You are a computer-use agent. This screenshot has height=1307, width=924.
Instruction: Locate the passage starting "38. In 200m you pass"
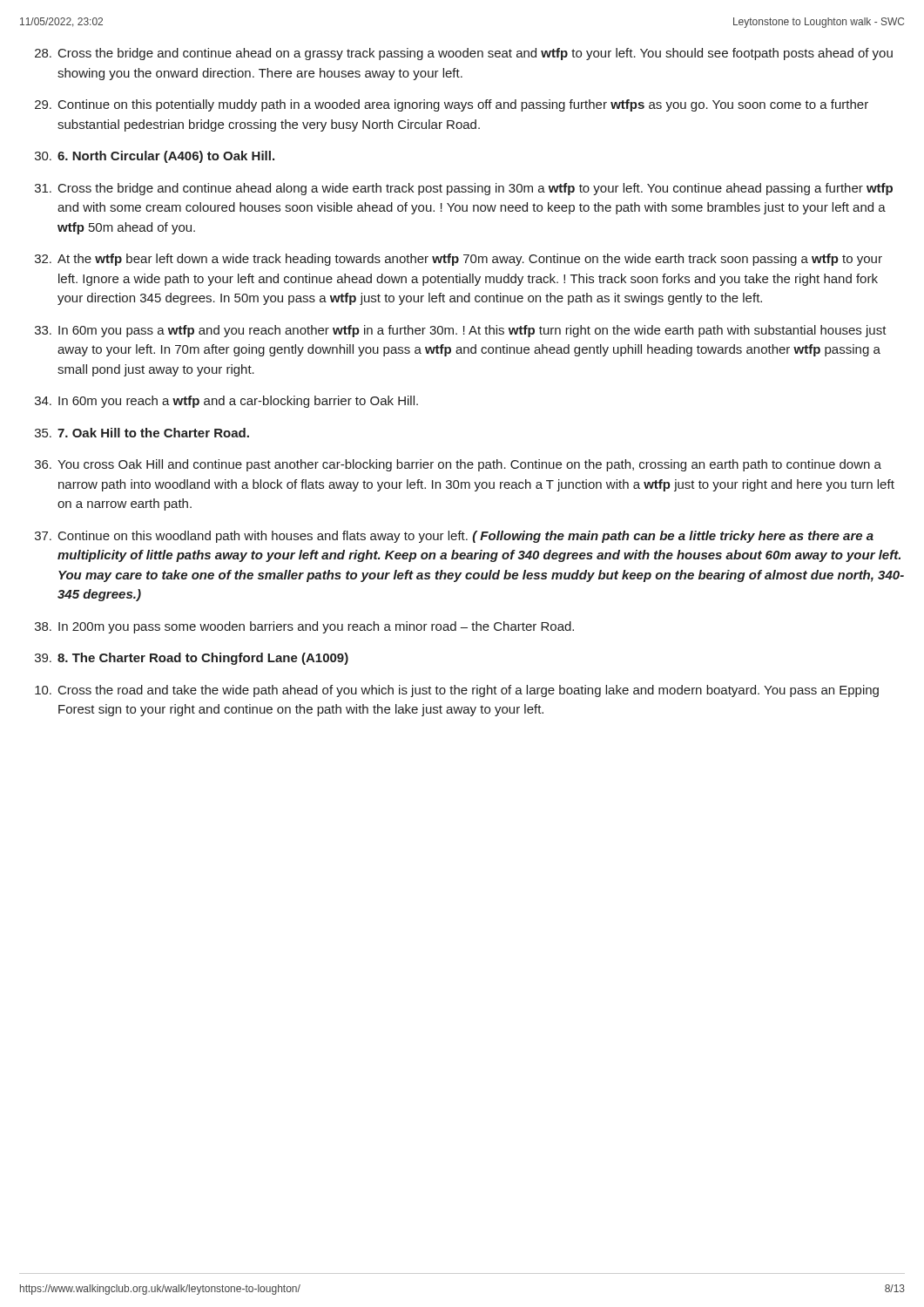point(462,626)
